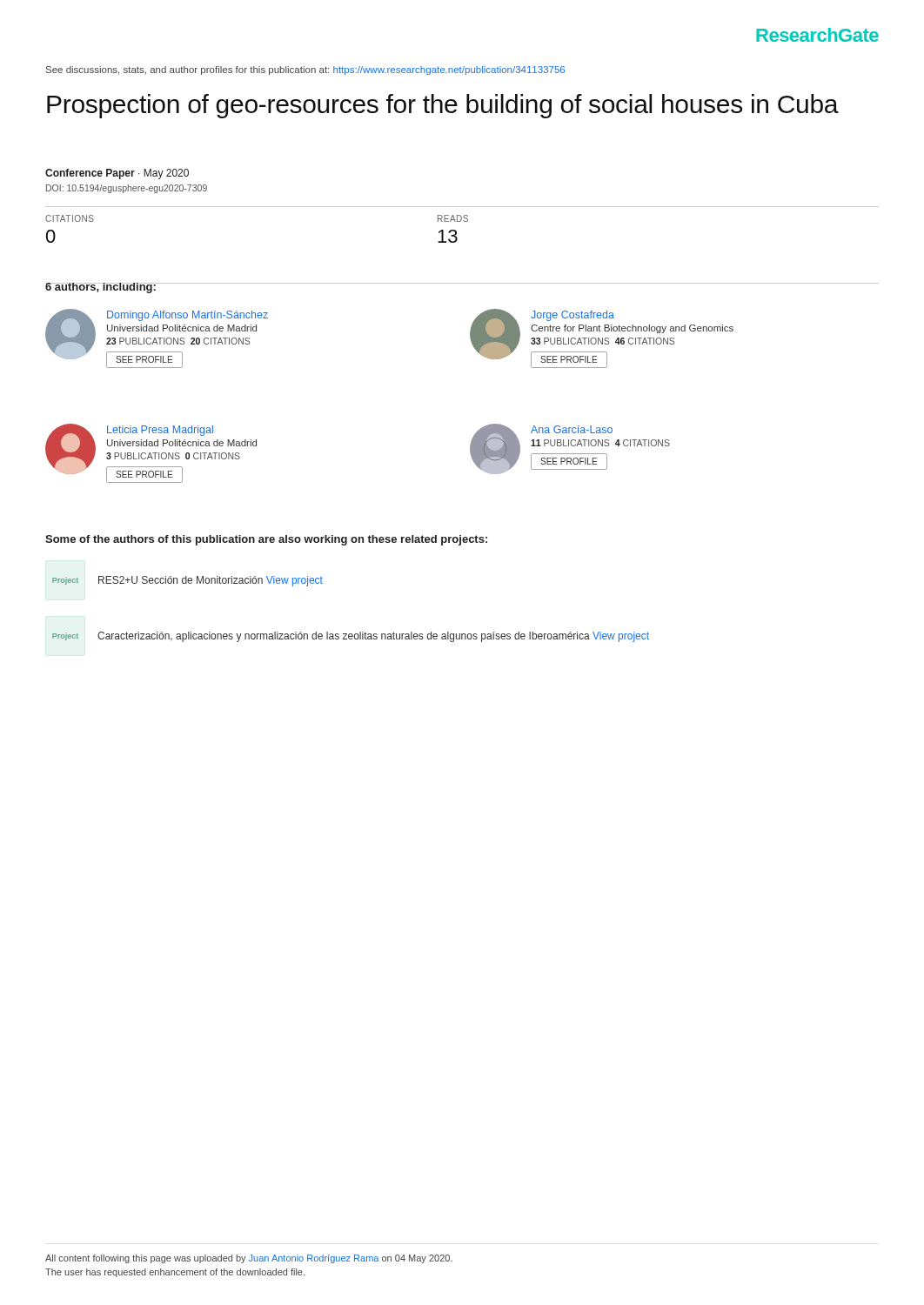Select the text block that reads "Domingo Alfonso Martín-Sánchez Universidad Politécnica de Madrid 23"
This screenshot has height=1305, width=924.
pyautogui.click(x=157, y=338)
